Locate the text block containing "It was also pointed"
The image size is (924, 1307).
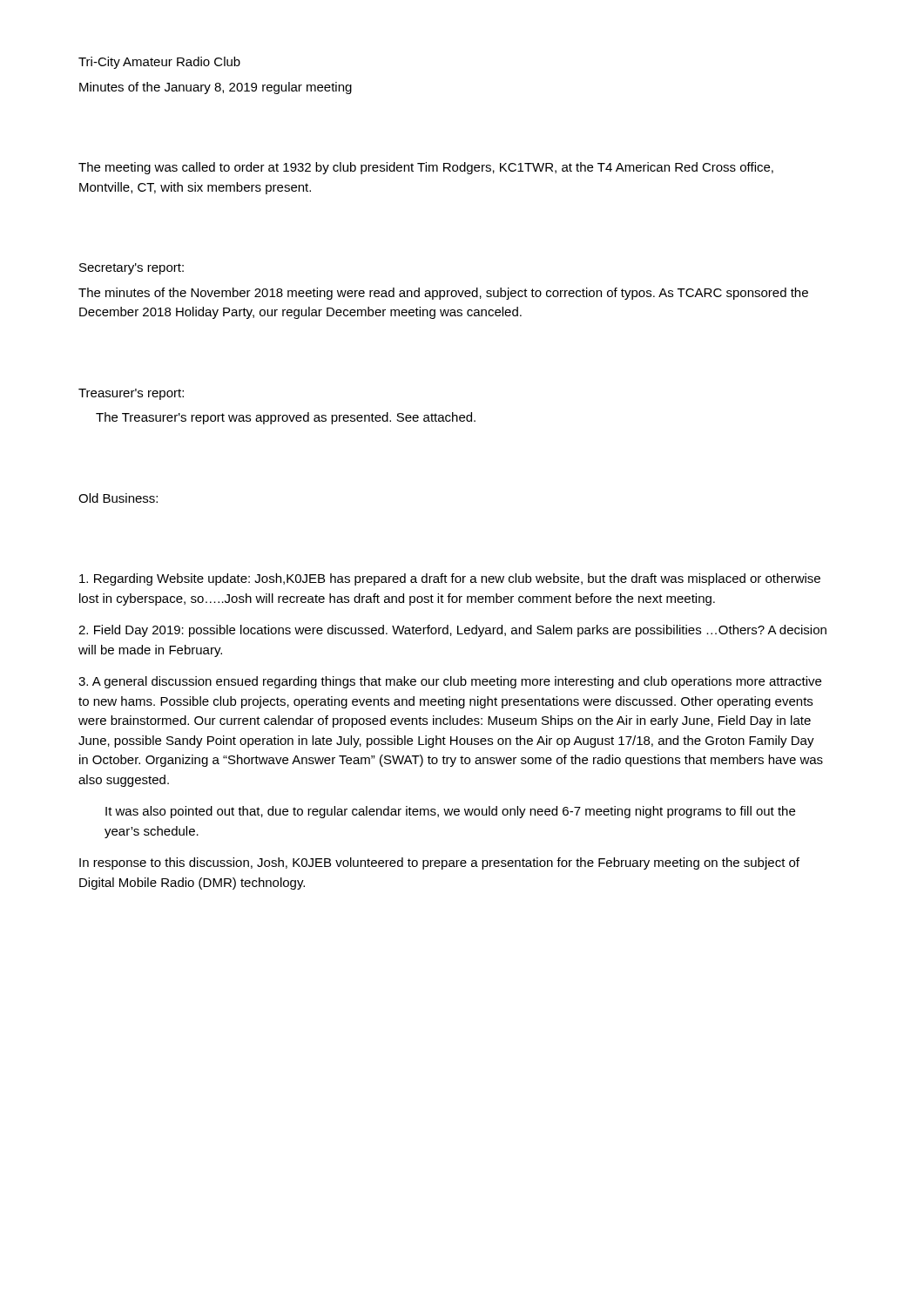click(450, 821)
